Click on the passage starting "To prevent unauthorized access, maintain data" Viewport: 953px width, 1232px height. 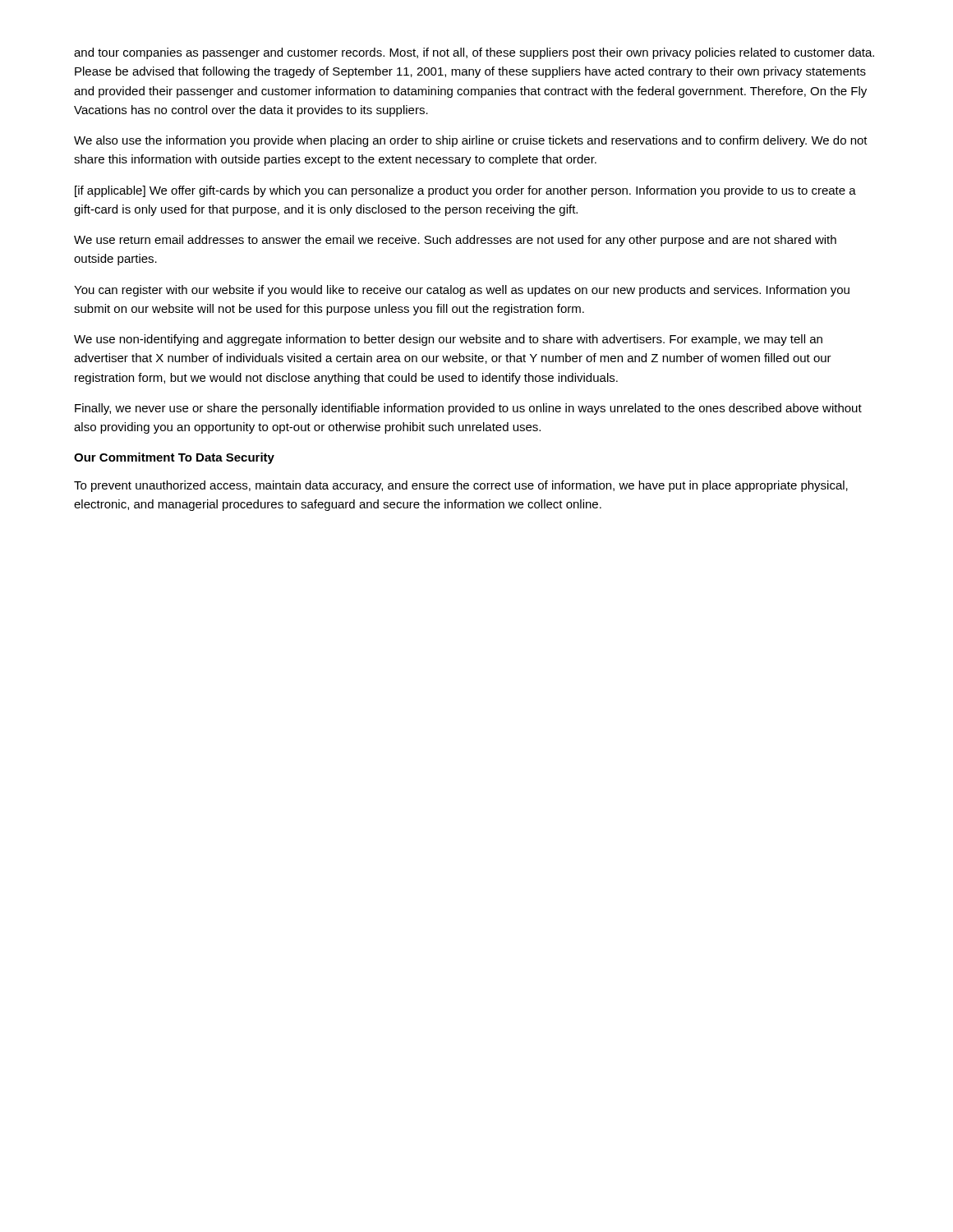click(461, 494)
